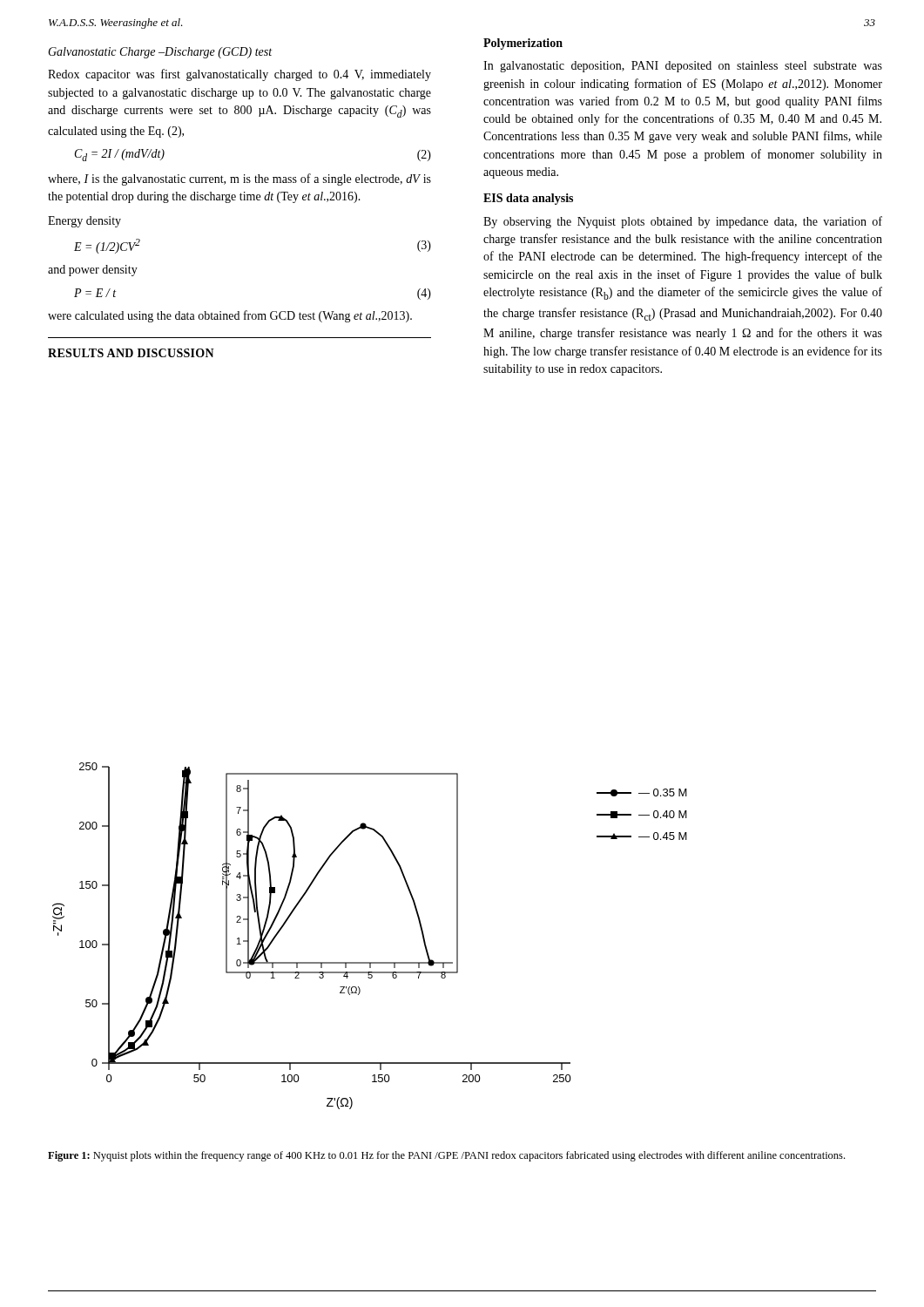Click on the caption that says "Figure 1: Nyquist plots within the frequency range"

462,1156
